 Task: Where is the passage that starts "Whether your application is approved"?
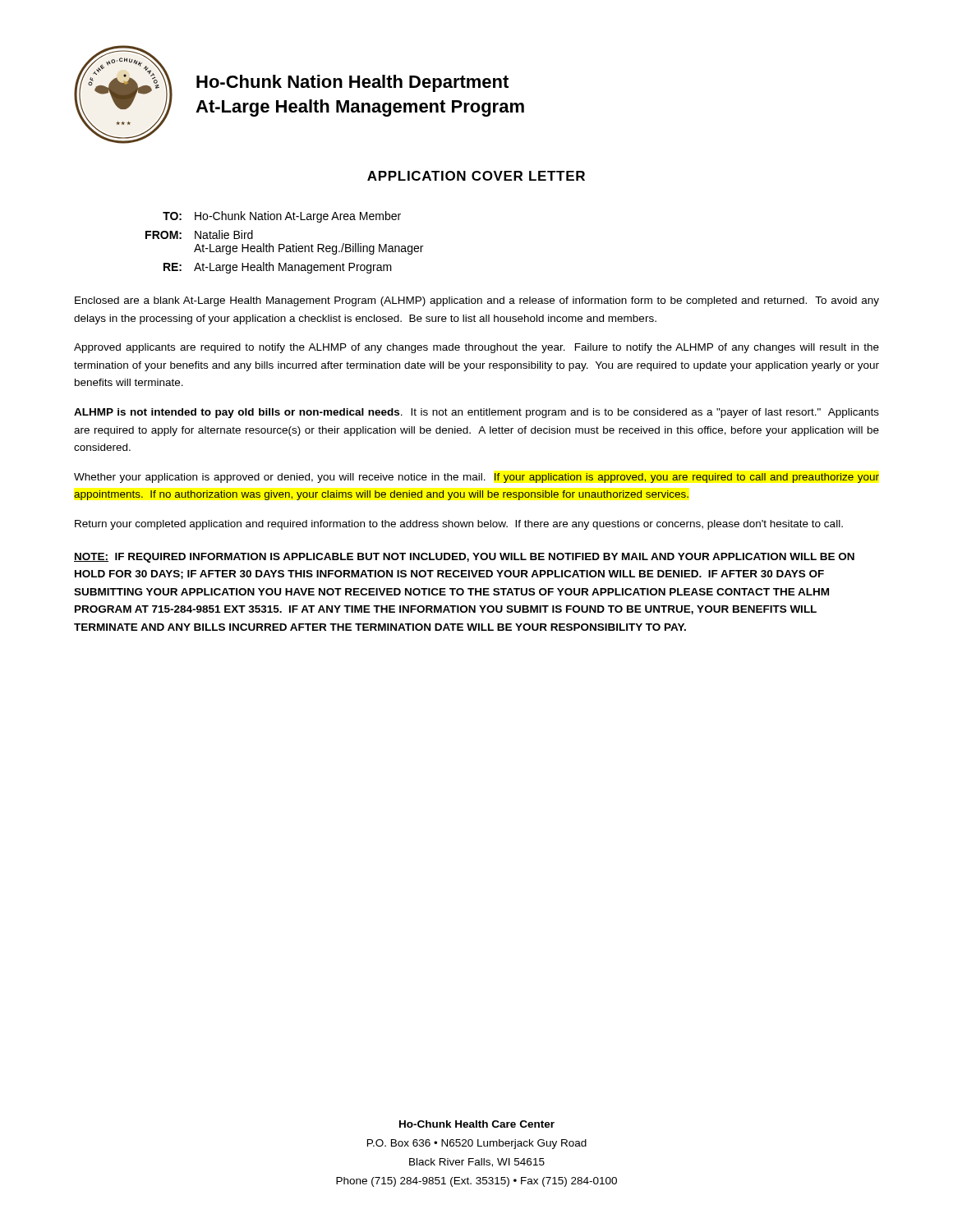pos(476,485)
